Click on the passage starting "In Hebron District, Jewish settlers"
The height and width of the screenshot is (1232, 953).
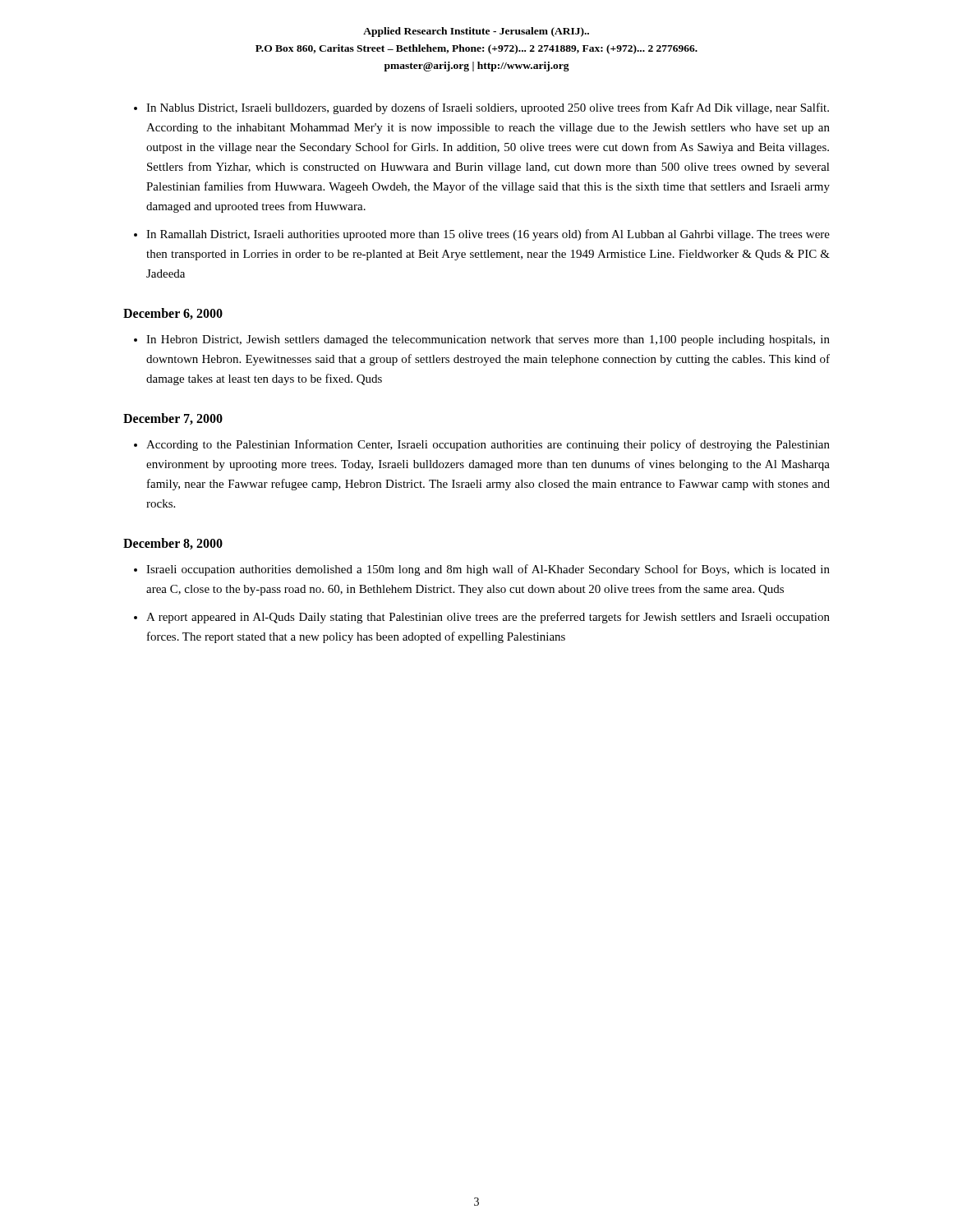click(x=488, y=359)
